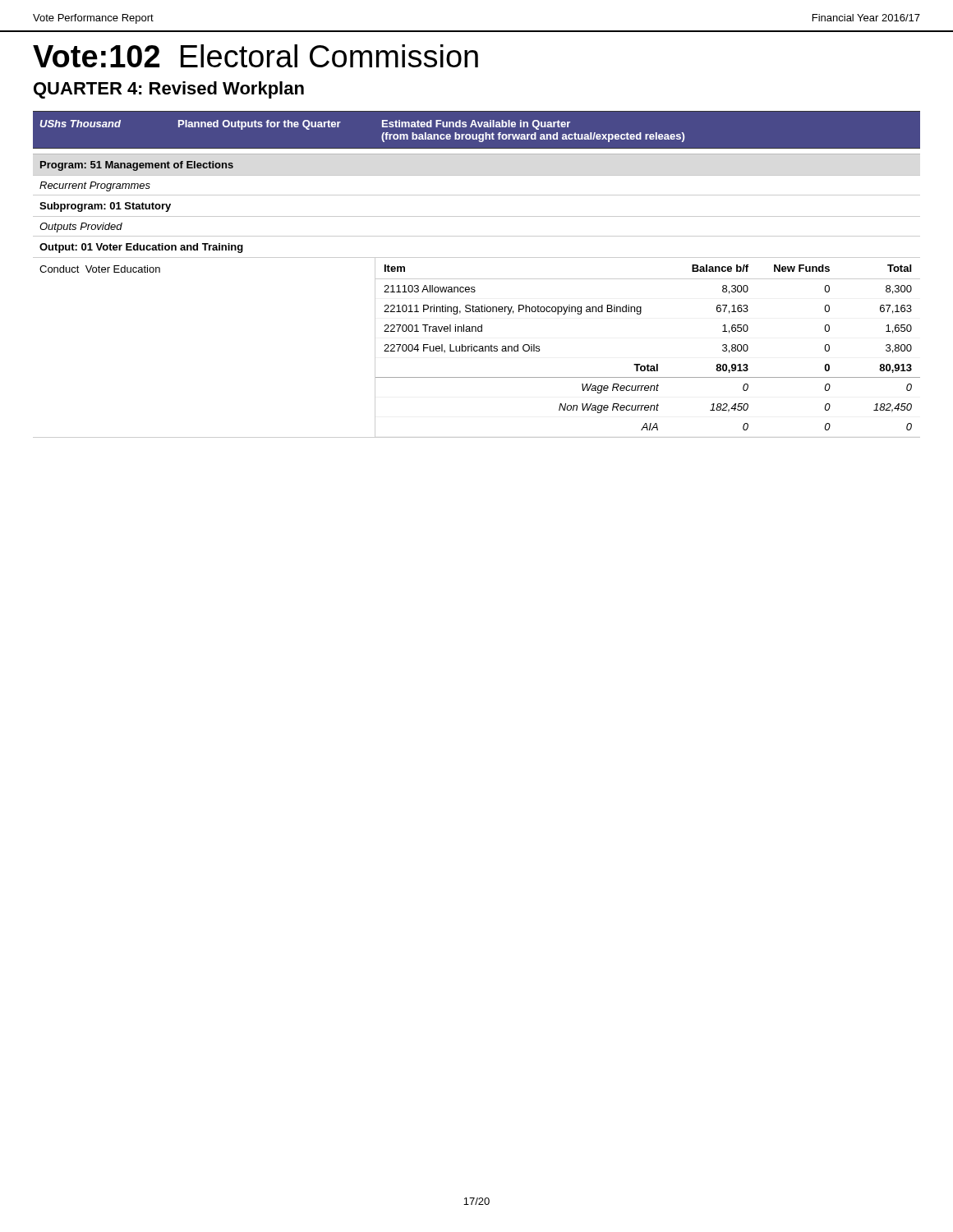The height and width of the screenshot is (1232, 953).
Task: Click on the table containing "221011 Printing, Stationery, Photocopying"
Action: (648, 347)
